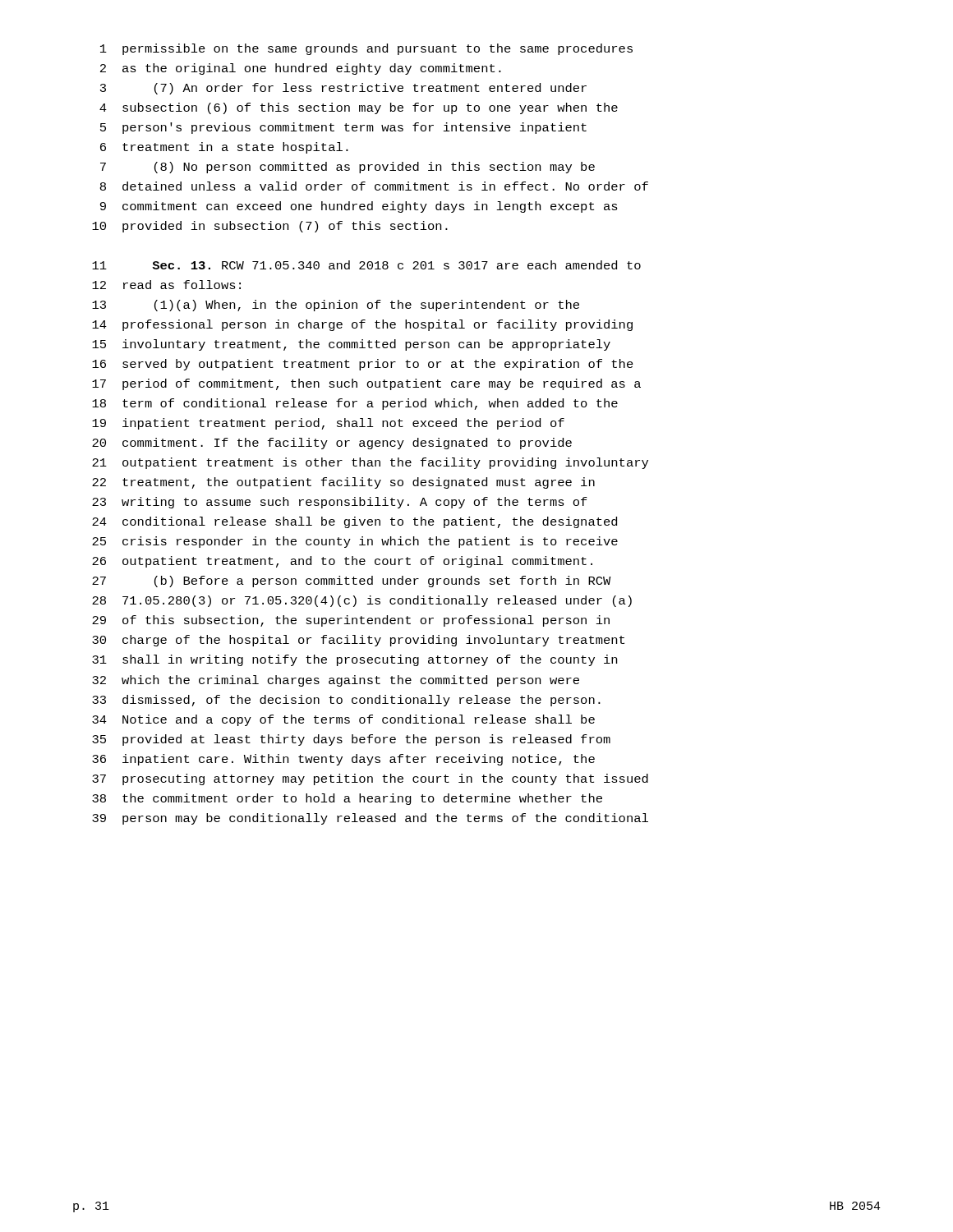
Task: Click on the region starting "7 (8) No"
Action: 476,197
